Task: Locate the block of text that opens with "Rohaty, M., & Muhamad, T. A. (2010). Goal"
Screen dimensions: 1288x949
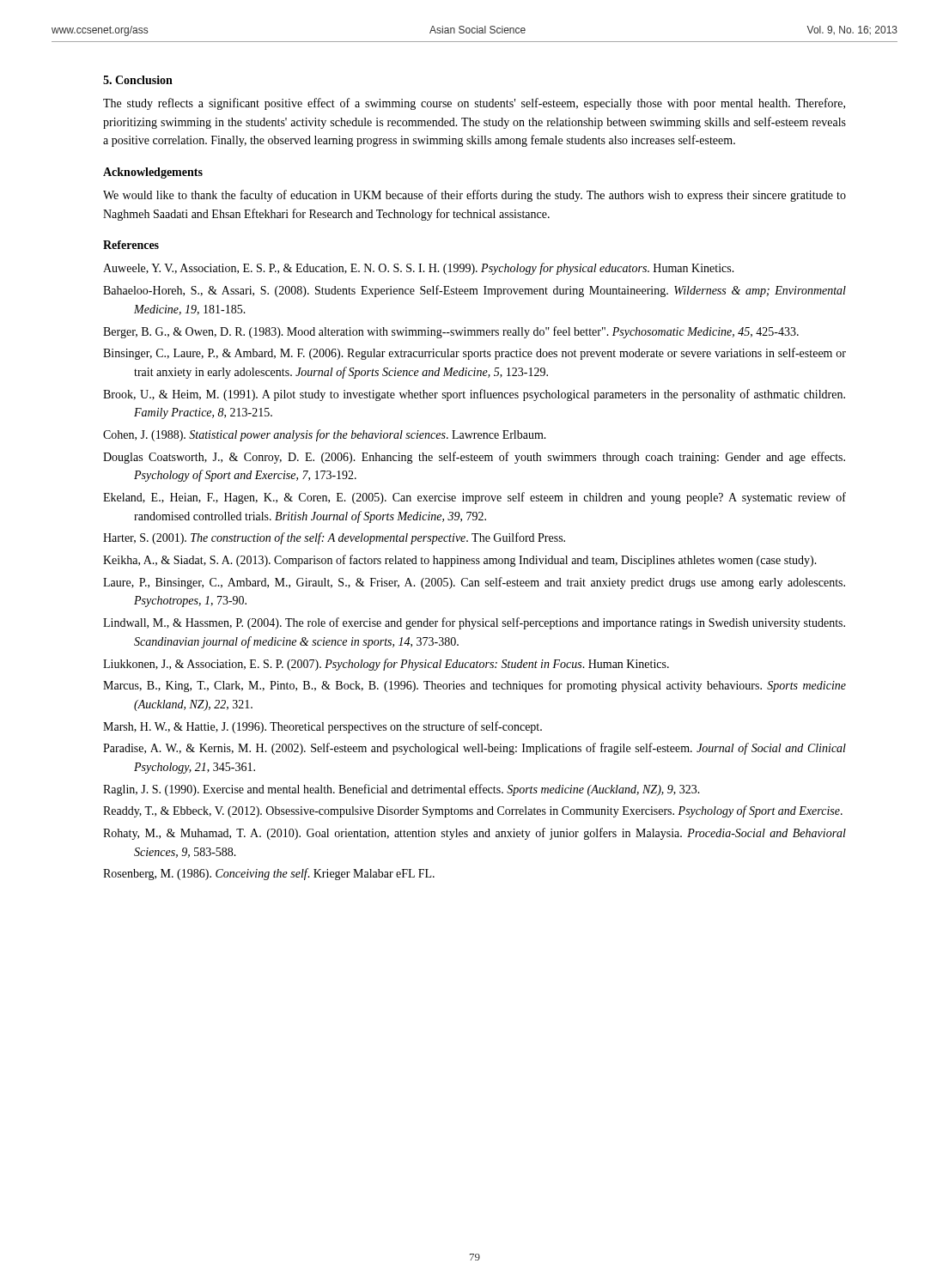Action: (x=474, y=843)
